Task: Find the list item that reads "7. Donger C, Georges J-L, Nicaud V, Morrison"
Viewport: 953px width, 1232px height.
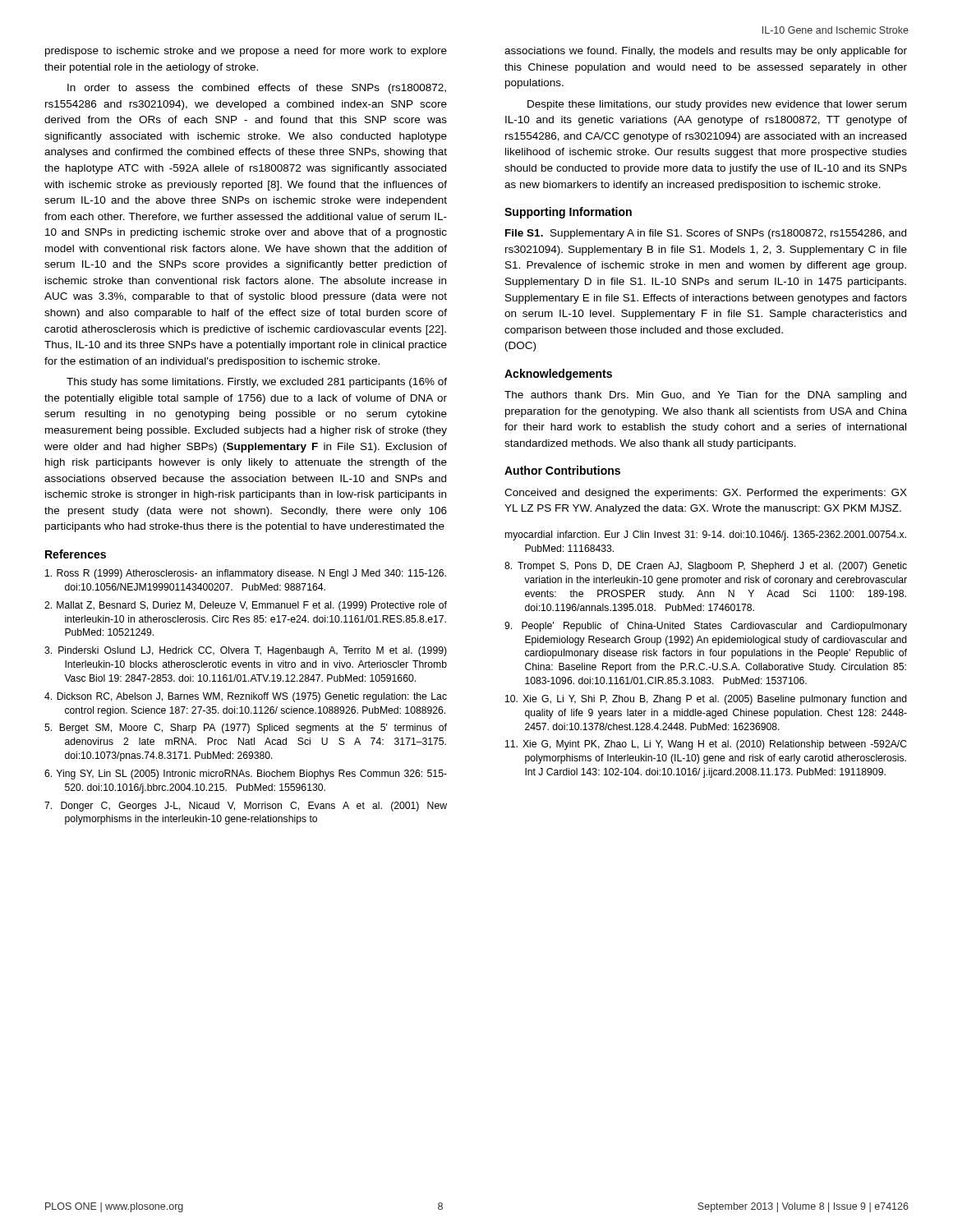Action: (246, 812)
